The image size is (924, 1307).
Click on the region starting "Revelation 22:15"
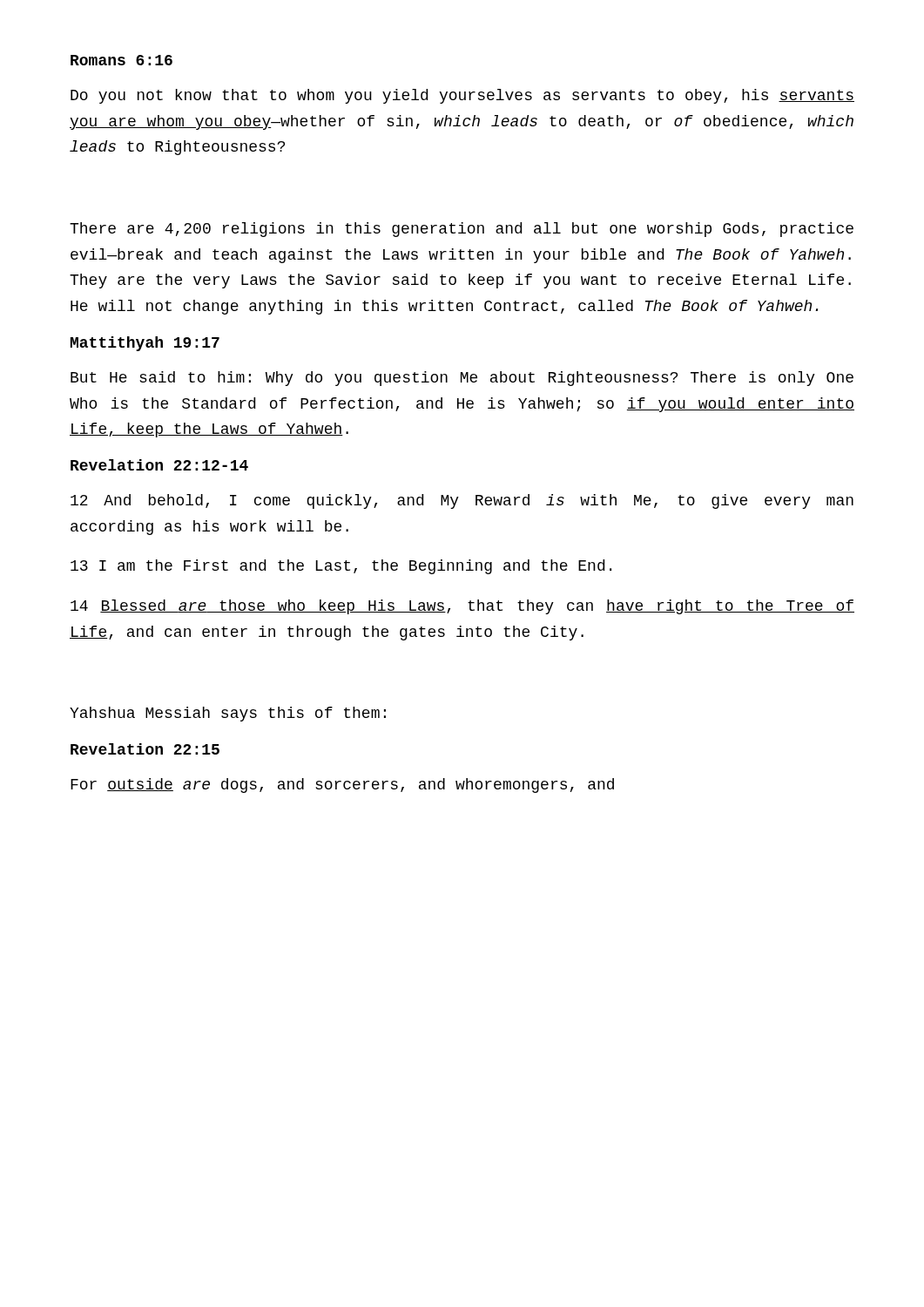pyautogui.click(x=145, y=750)
